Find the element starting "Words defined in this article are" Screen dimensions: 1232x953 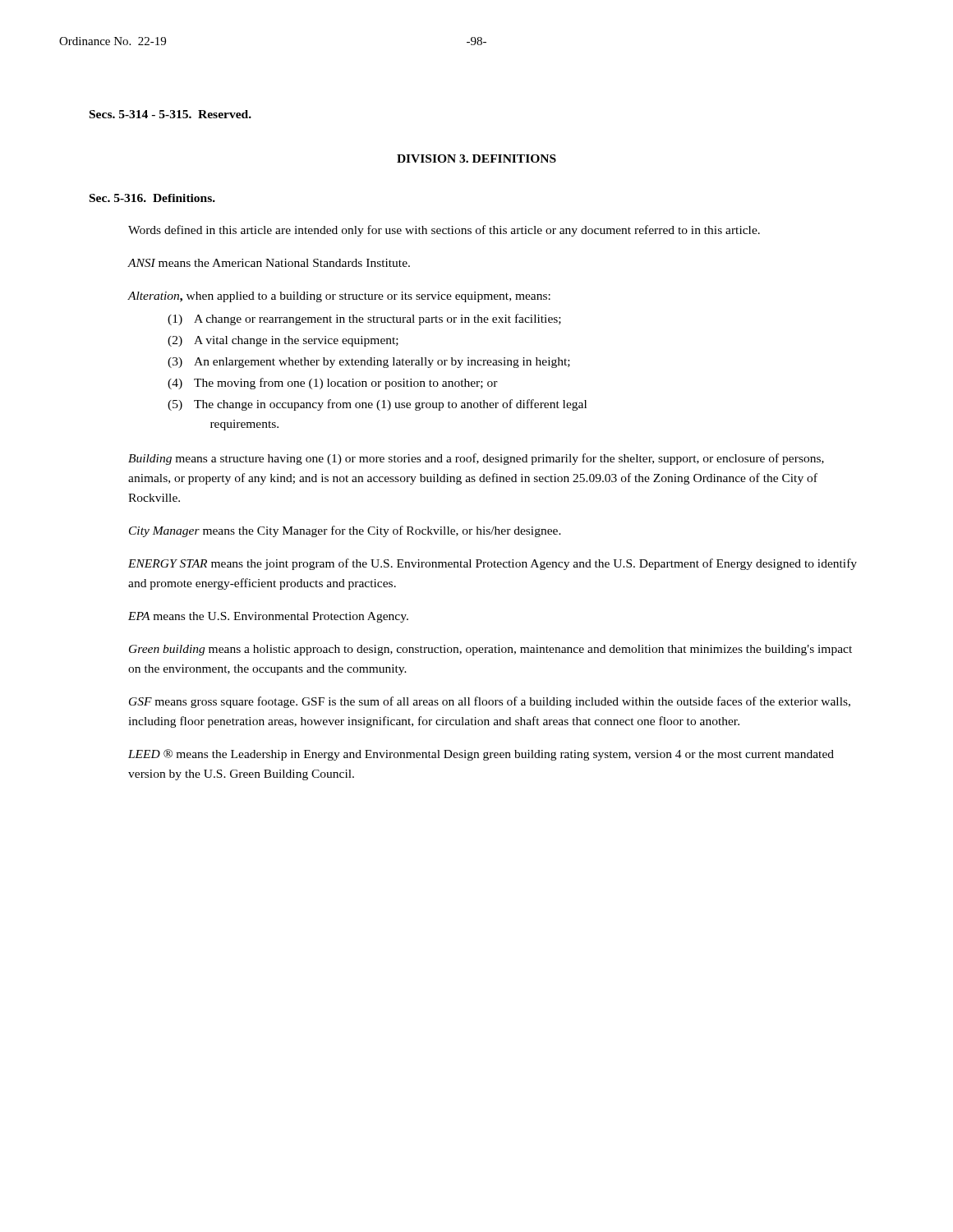[x=444, y=230]
